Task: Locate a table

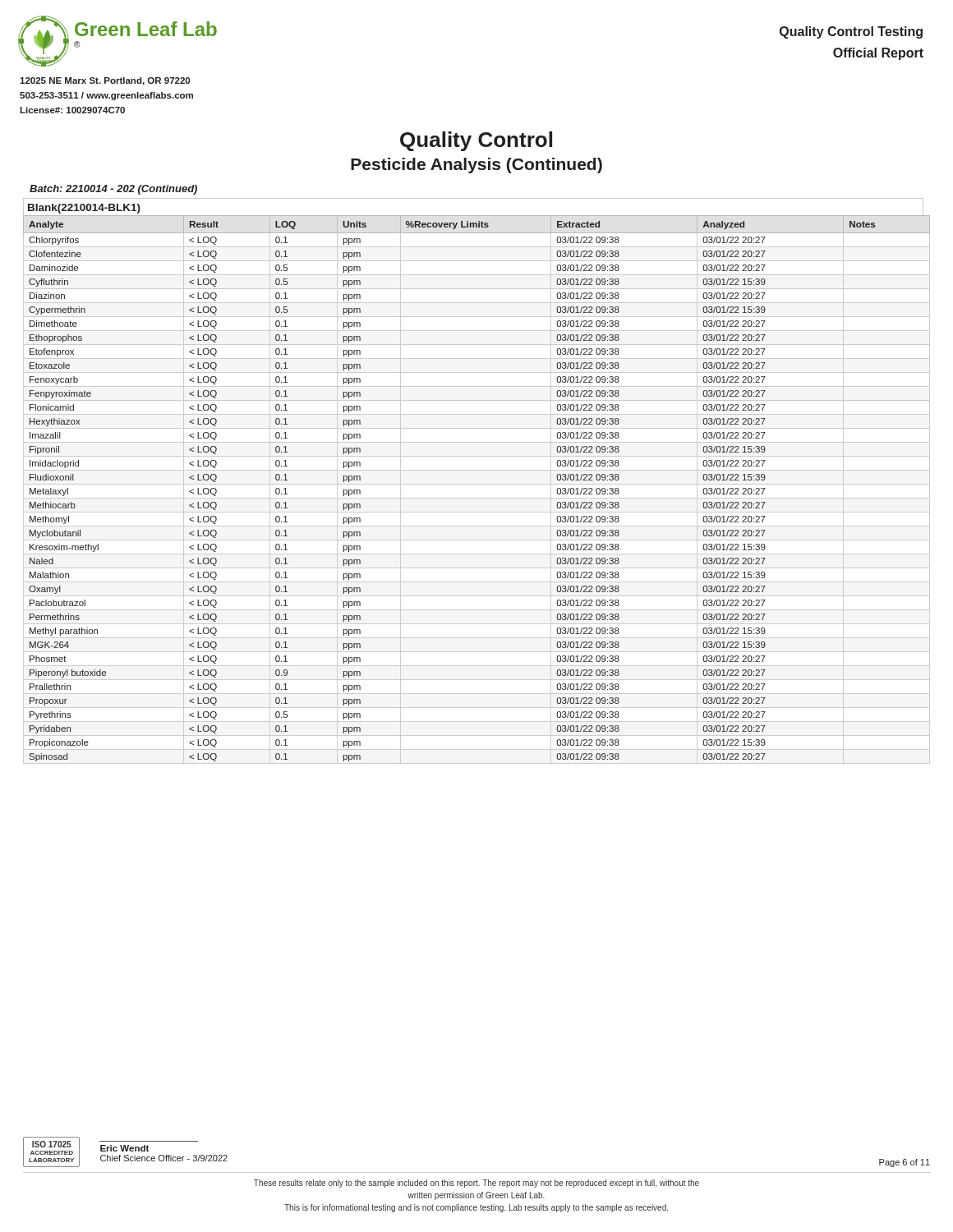Action: point(476,481)
